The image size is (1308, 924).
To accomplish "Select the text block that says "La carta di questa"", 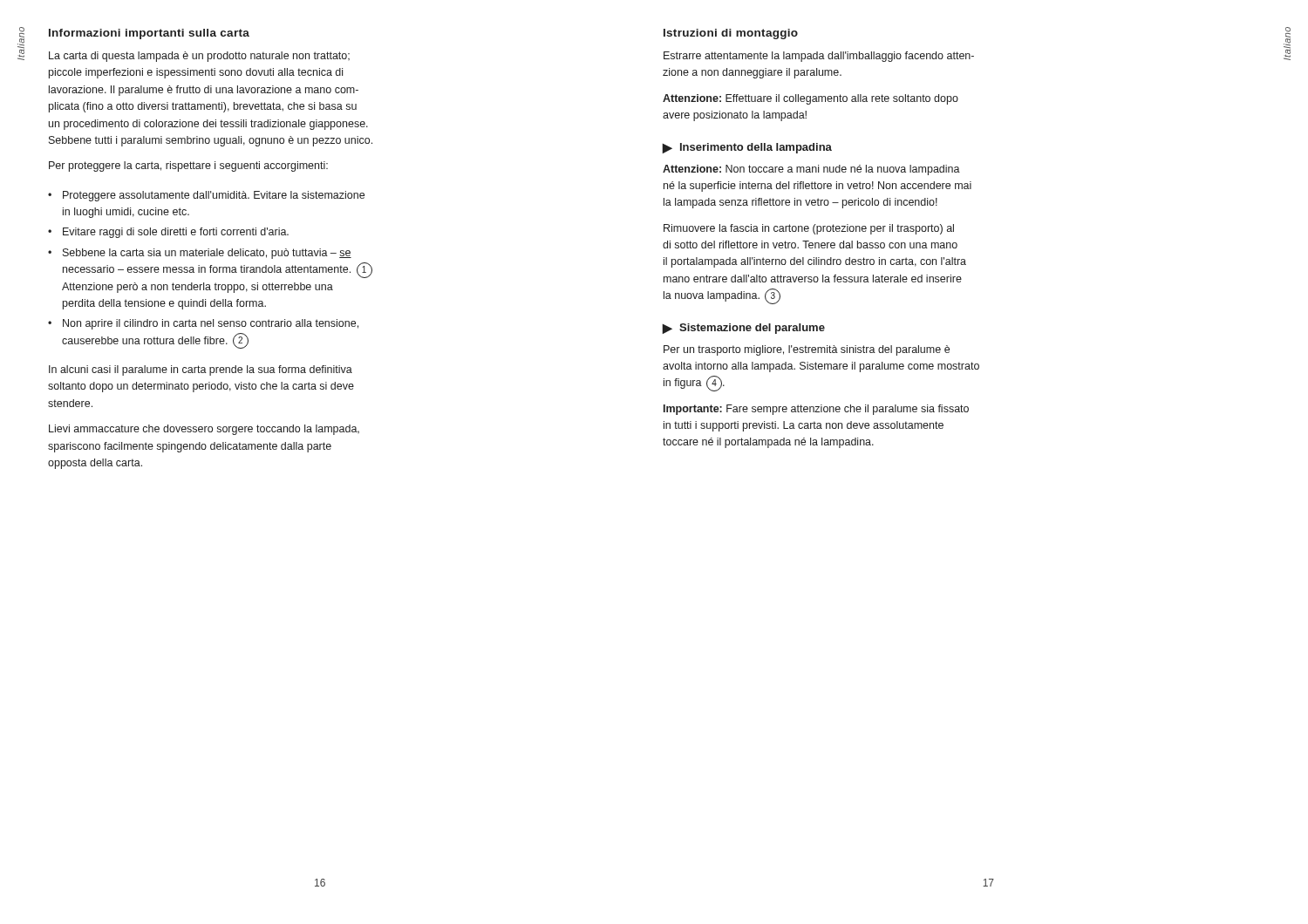I will (211, 98).
